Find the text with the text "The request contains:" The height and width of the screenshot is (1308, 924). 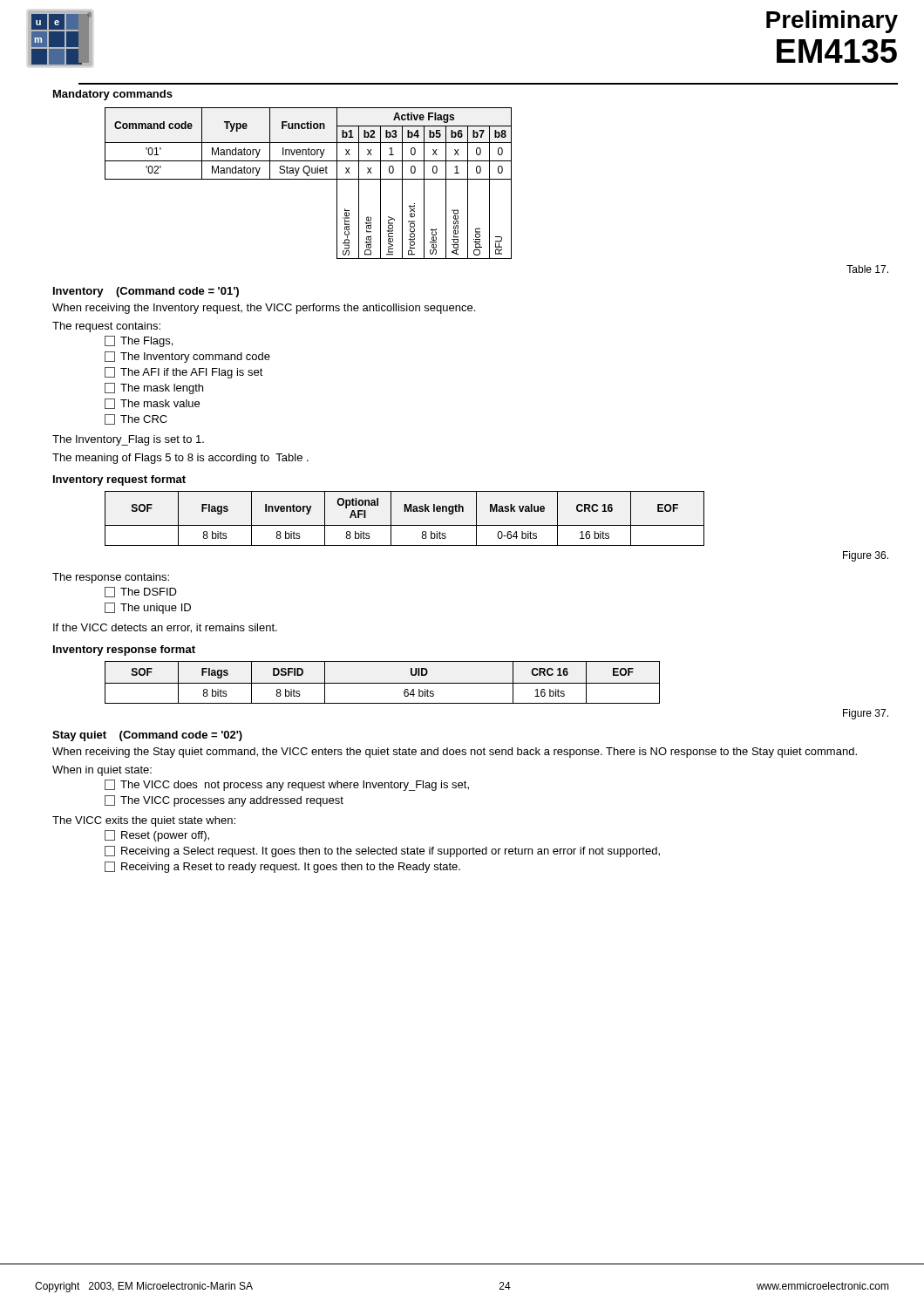pyautogui.click(x=107, y=326)
